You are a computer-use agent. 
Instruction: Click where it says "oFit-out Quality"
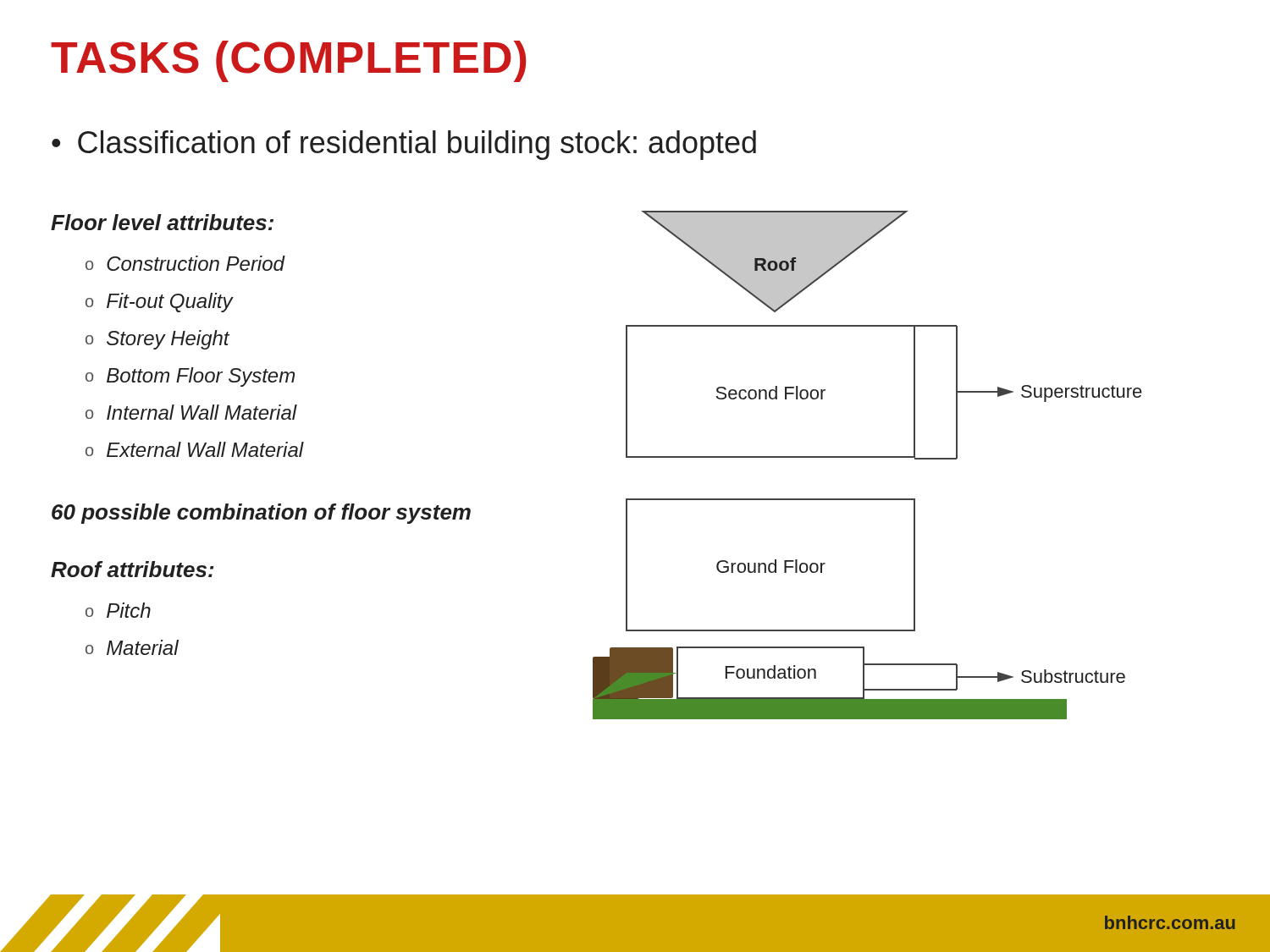pyautogui.click(x=159, y=301)
